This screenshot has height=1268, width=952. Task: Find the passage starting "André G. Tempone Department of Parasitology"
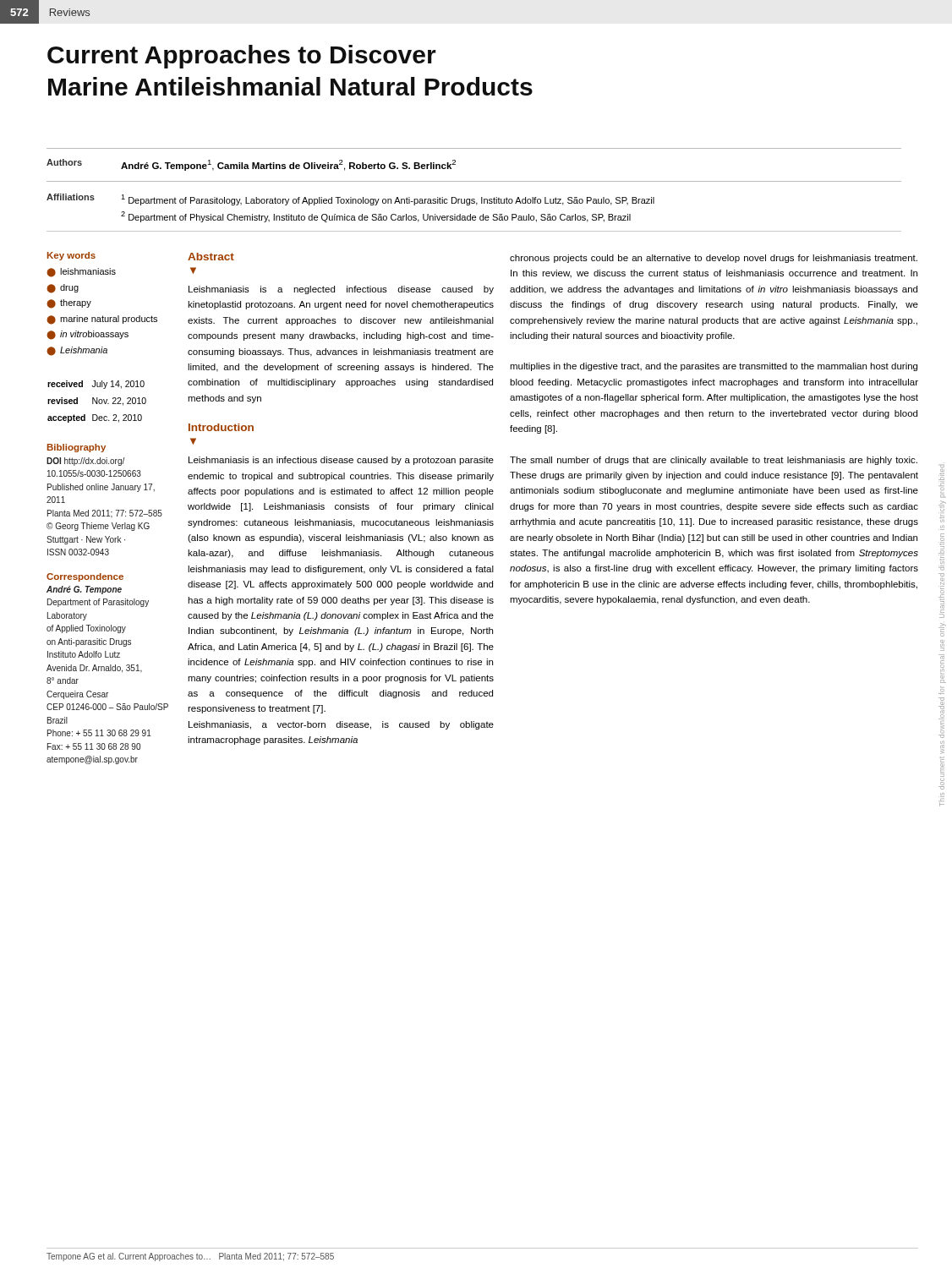(108, 674)
